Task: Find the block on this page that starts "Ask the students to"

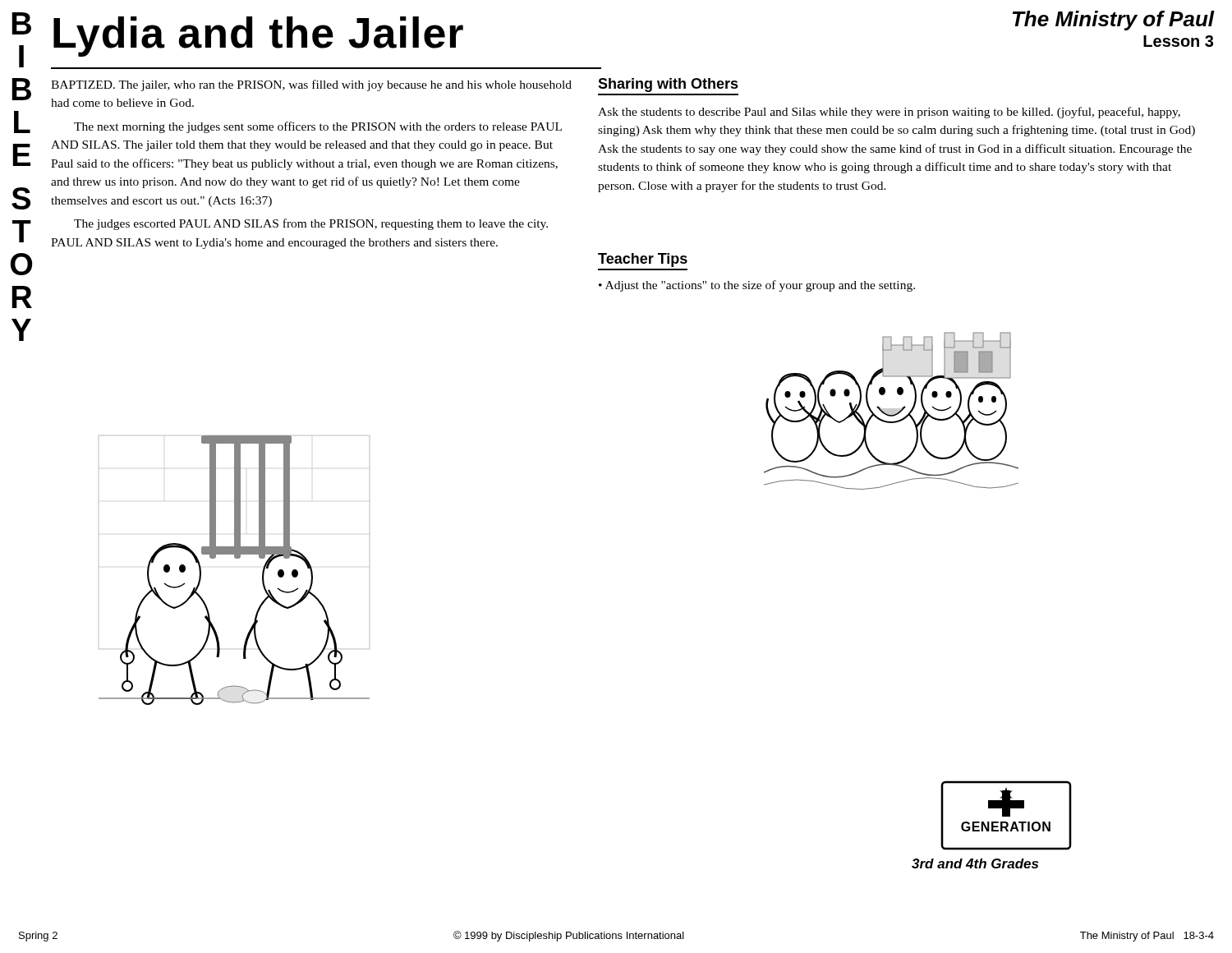Action: [902, 149]
